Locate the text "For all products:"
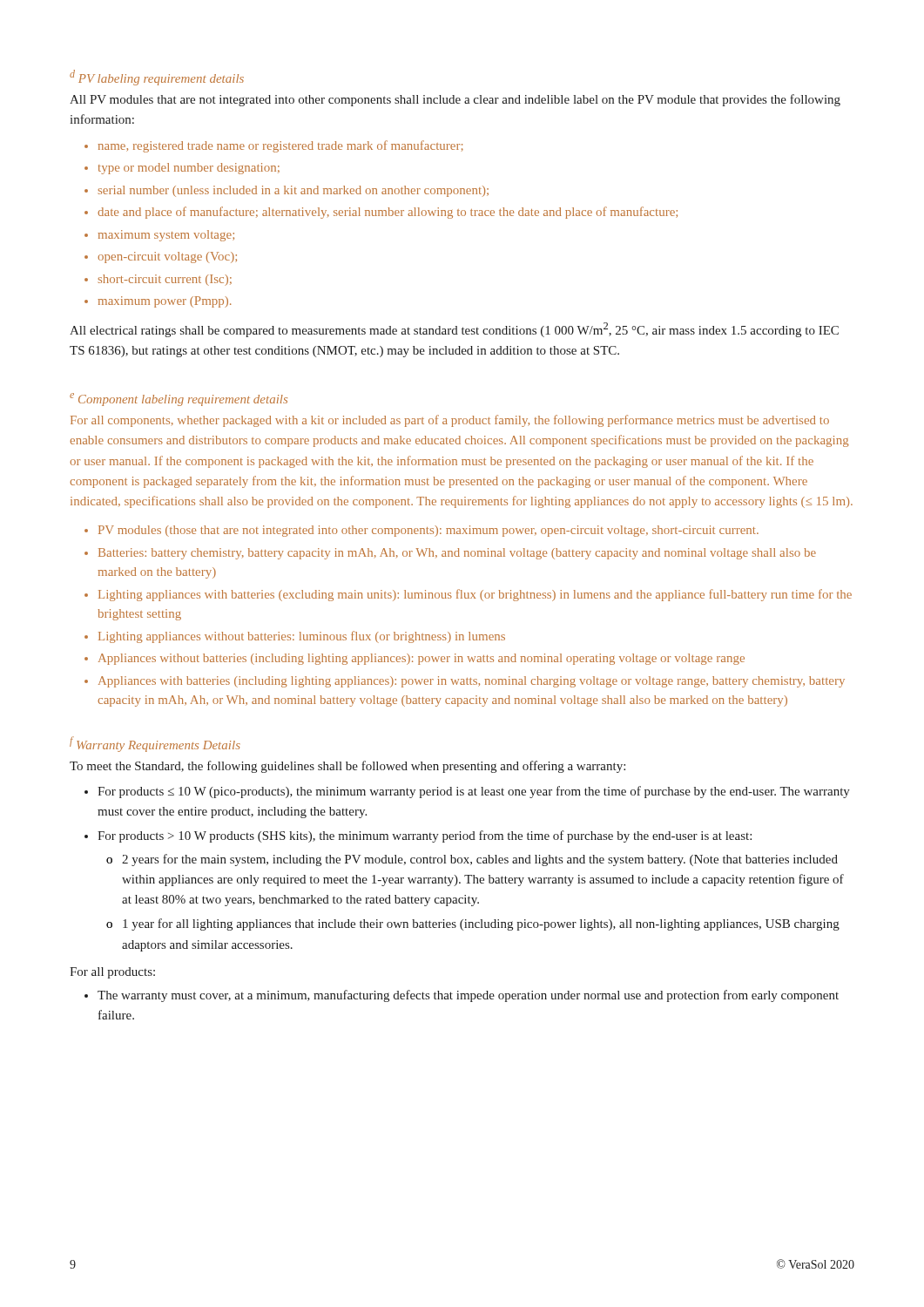Screen dimensions: 1307x924 pyautogui.click(x=113, y=971)
